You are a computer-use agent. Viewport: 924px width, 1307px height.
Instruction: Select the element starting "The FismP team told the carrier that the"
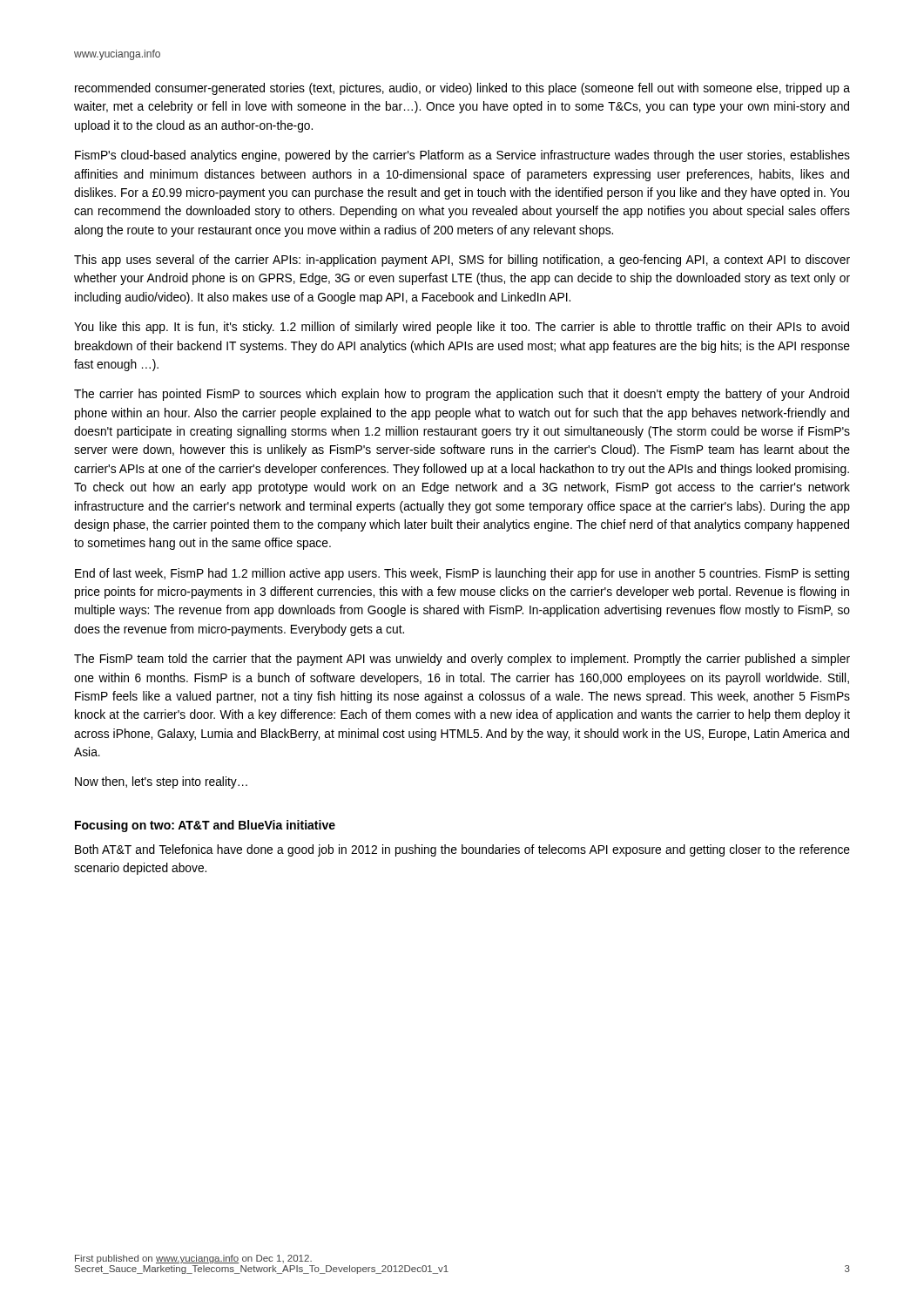[462, 706]
